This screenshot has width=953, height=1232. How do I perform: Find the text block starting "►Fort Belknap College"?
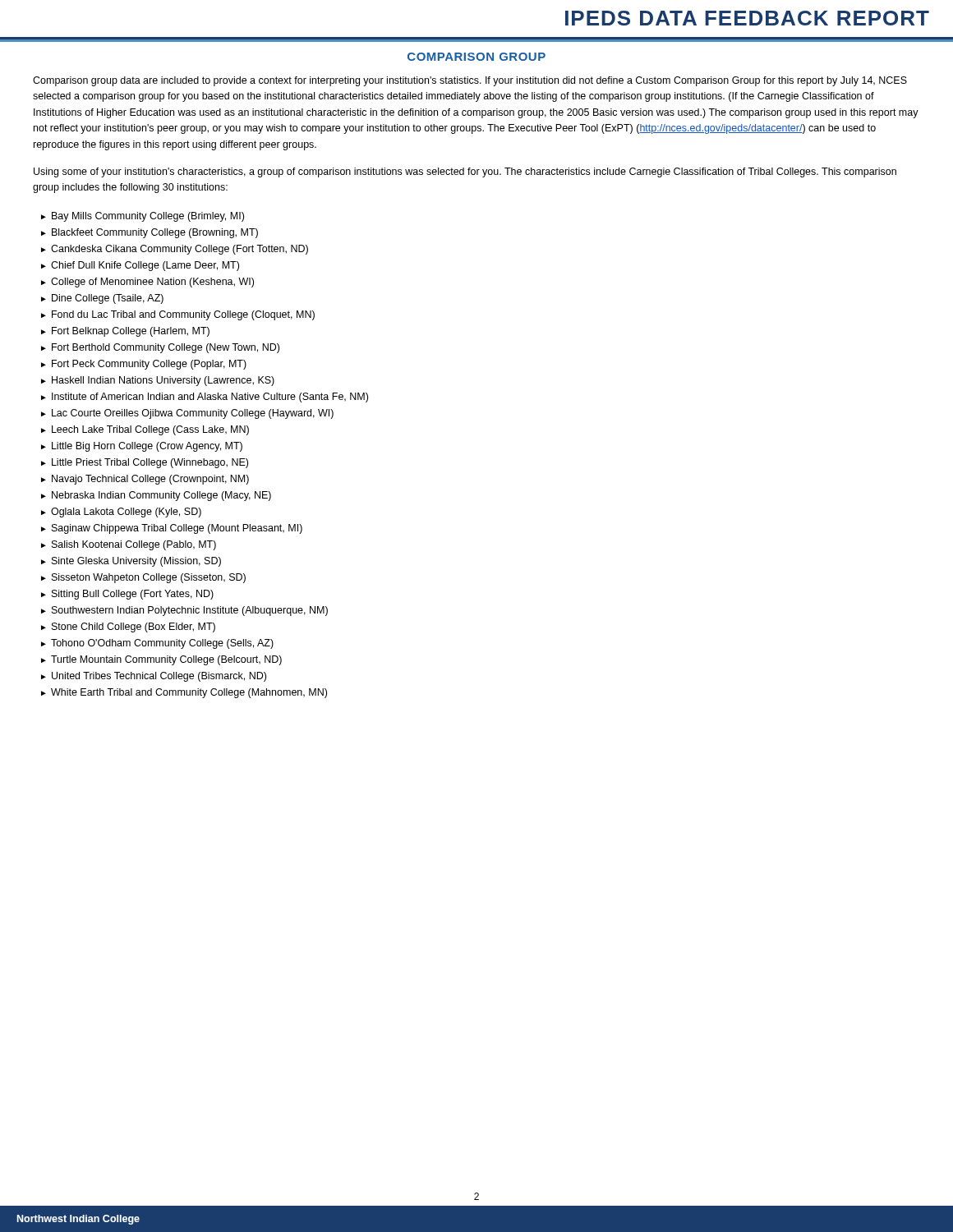[125, 331]
